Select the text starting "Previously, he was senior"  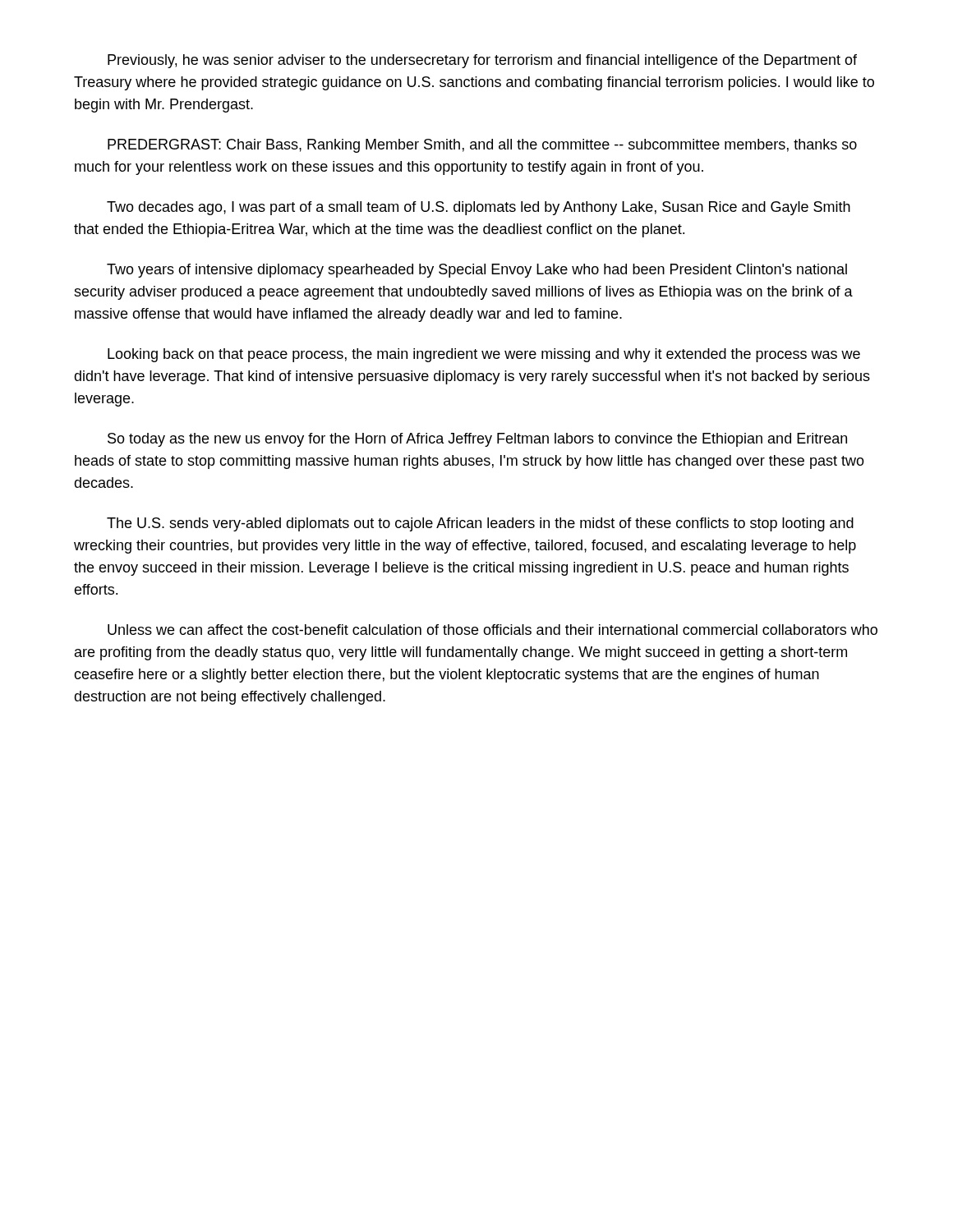(476, 83)
